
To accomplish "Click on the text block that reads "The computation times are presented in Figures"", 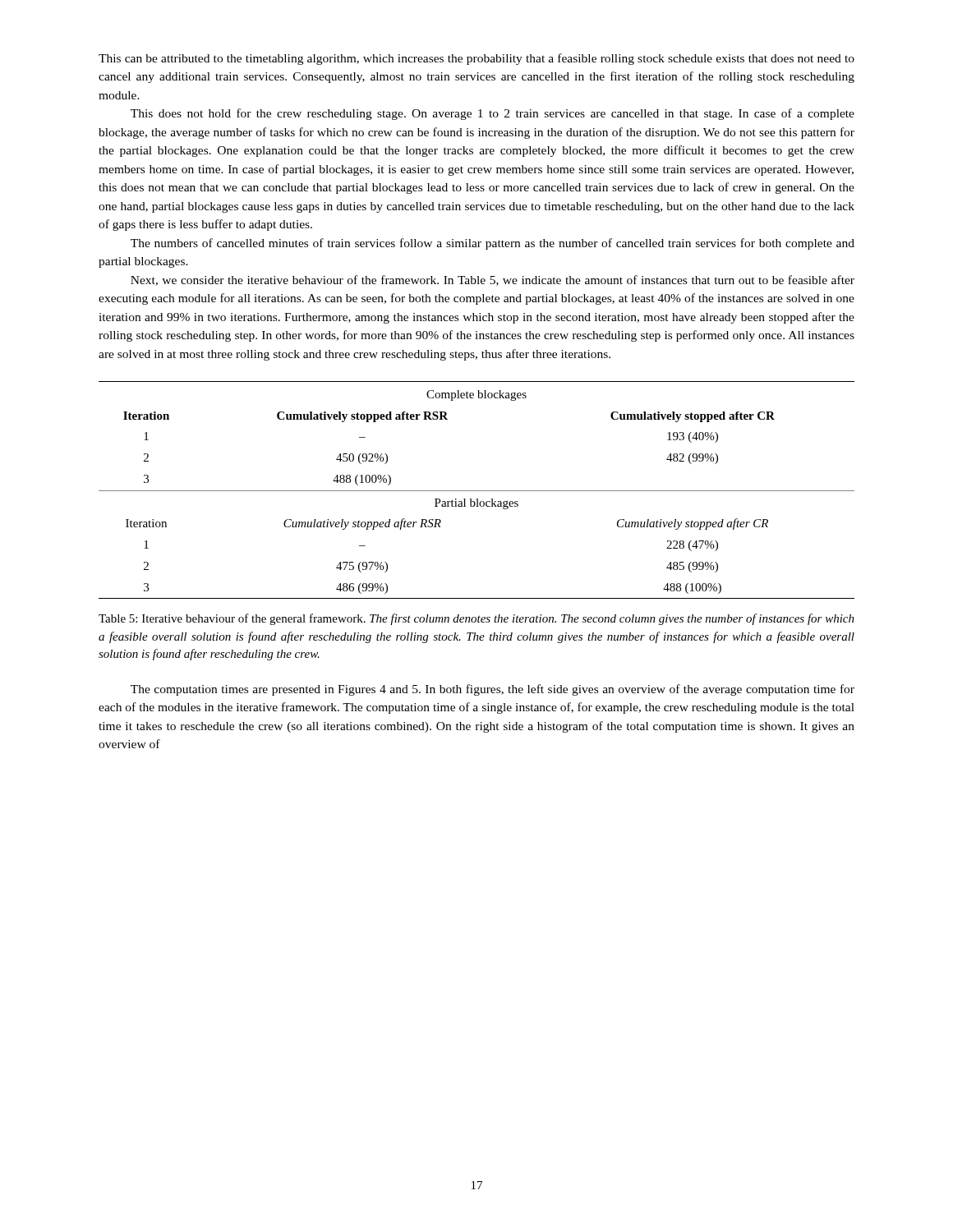I will [476, 717].
